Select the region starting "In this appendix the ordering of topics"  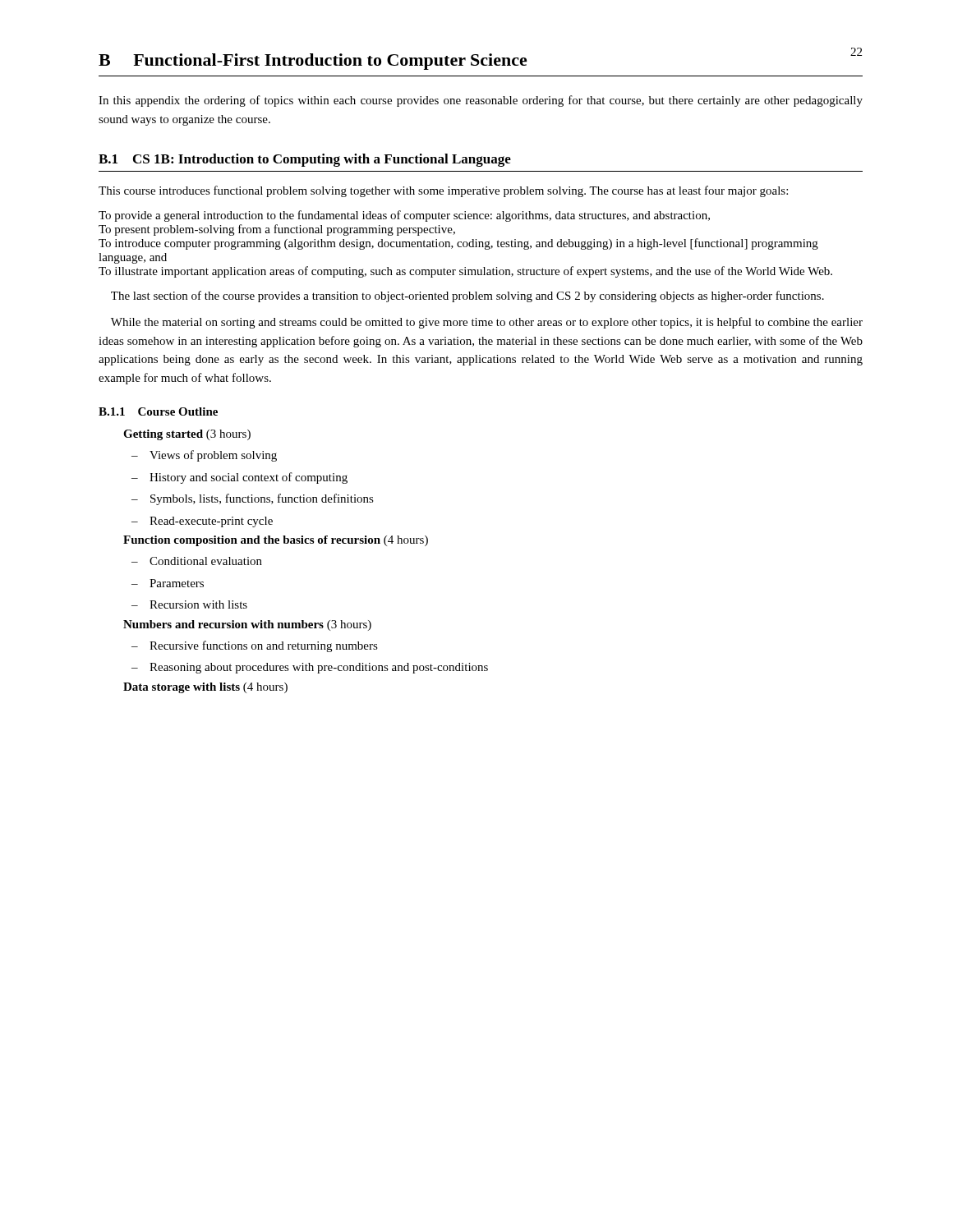pyautogui.click(x=481, y=110)
